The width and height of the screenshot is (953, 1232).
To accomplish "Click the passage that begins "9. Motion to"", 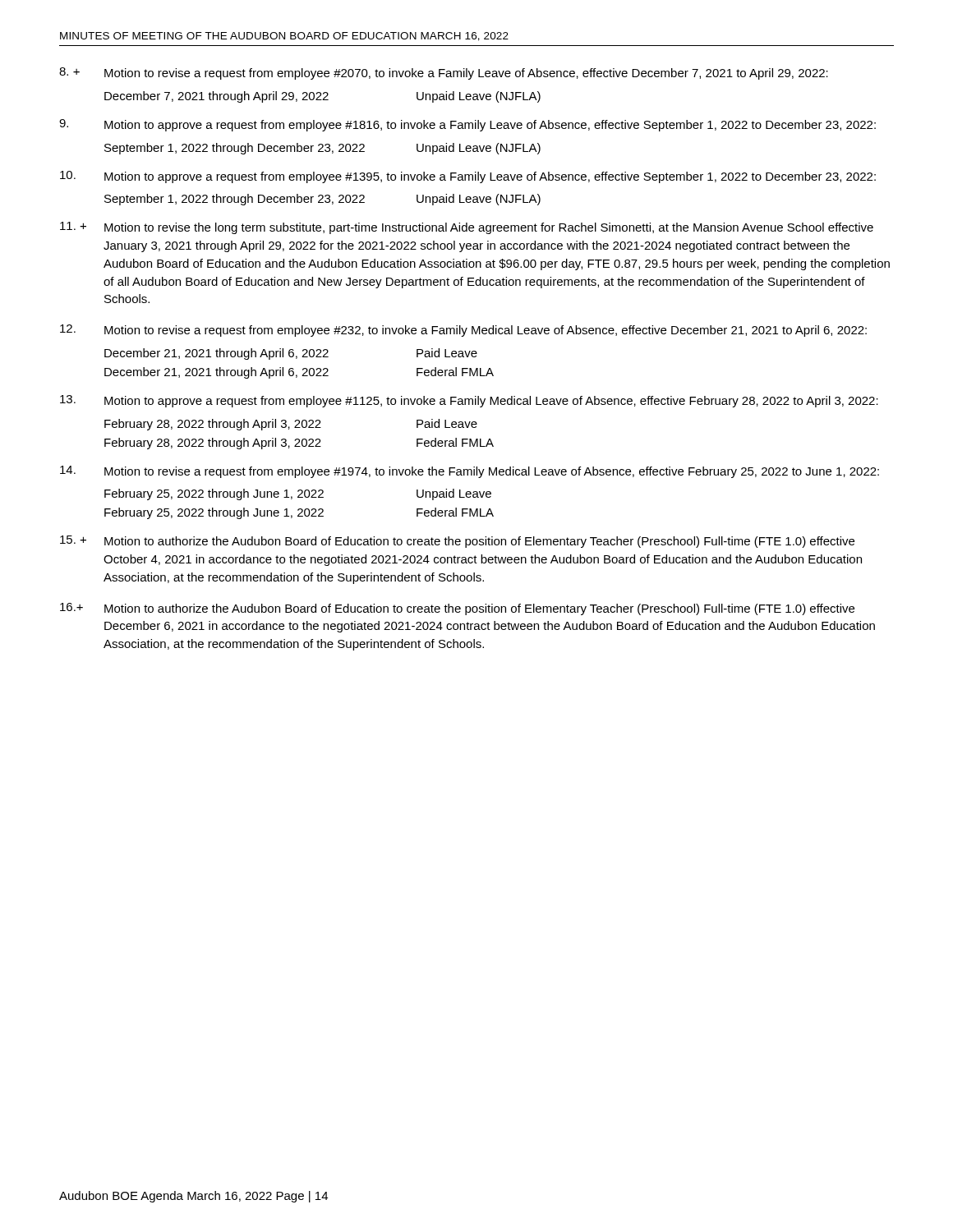I will click(x=476, y=135).
